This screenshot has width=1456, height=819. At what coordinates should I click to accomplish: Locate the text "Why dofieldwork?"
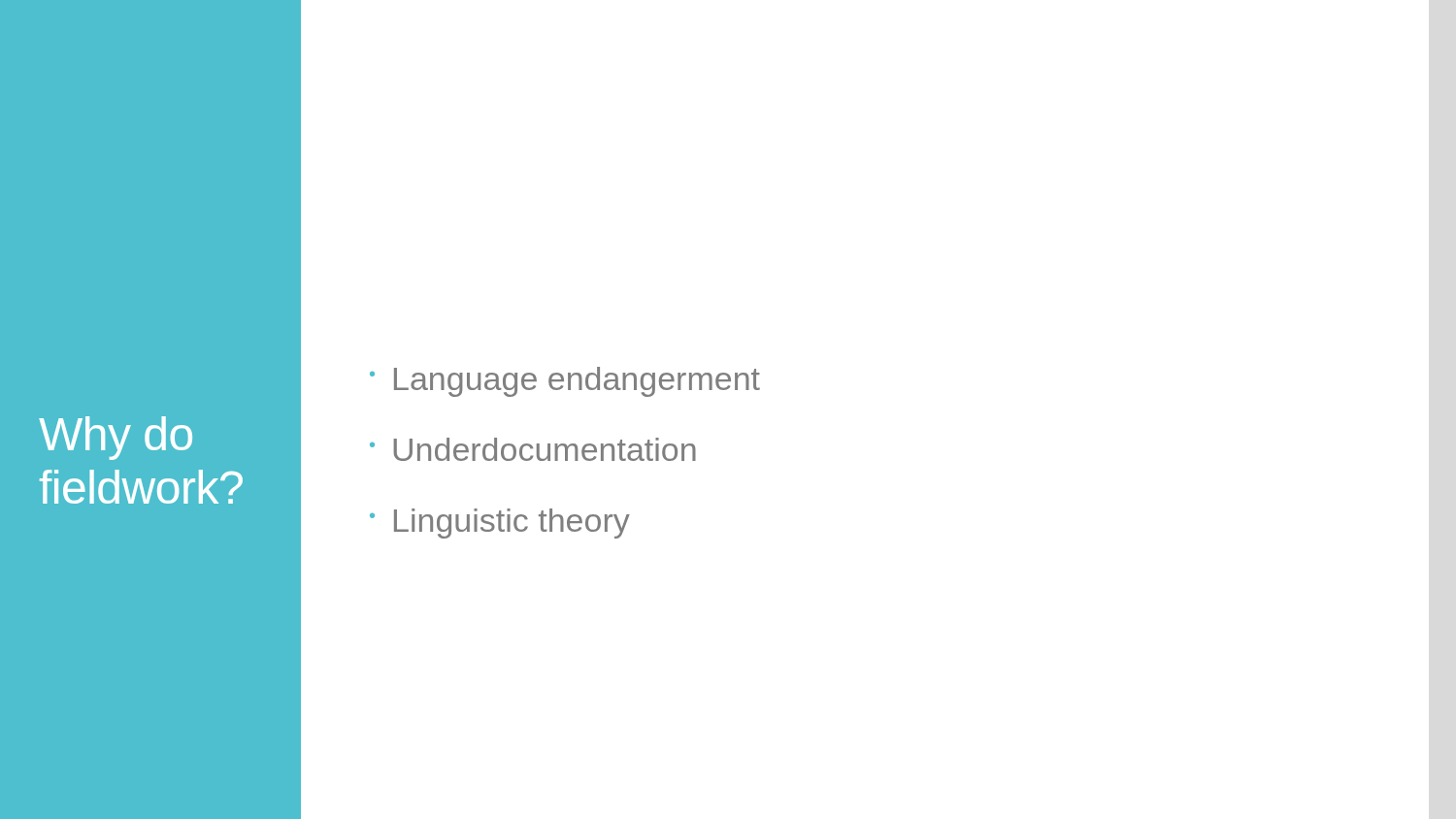click(141, 461)
